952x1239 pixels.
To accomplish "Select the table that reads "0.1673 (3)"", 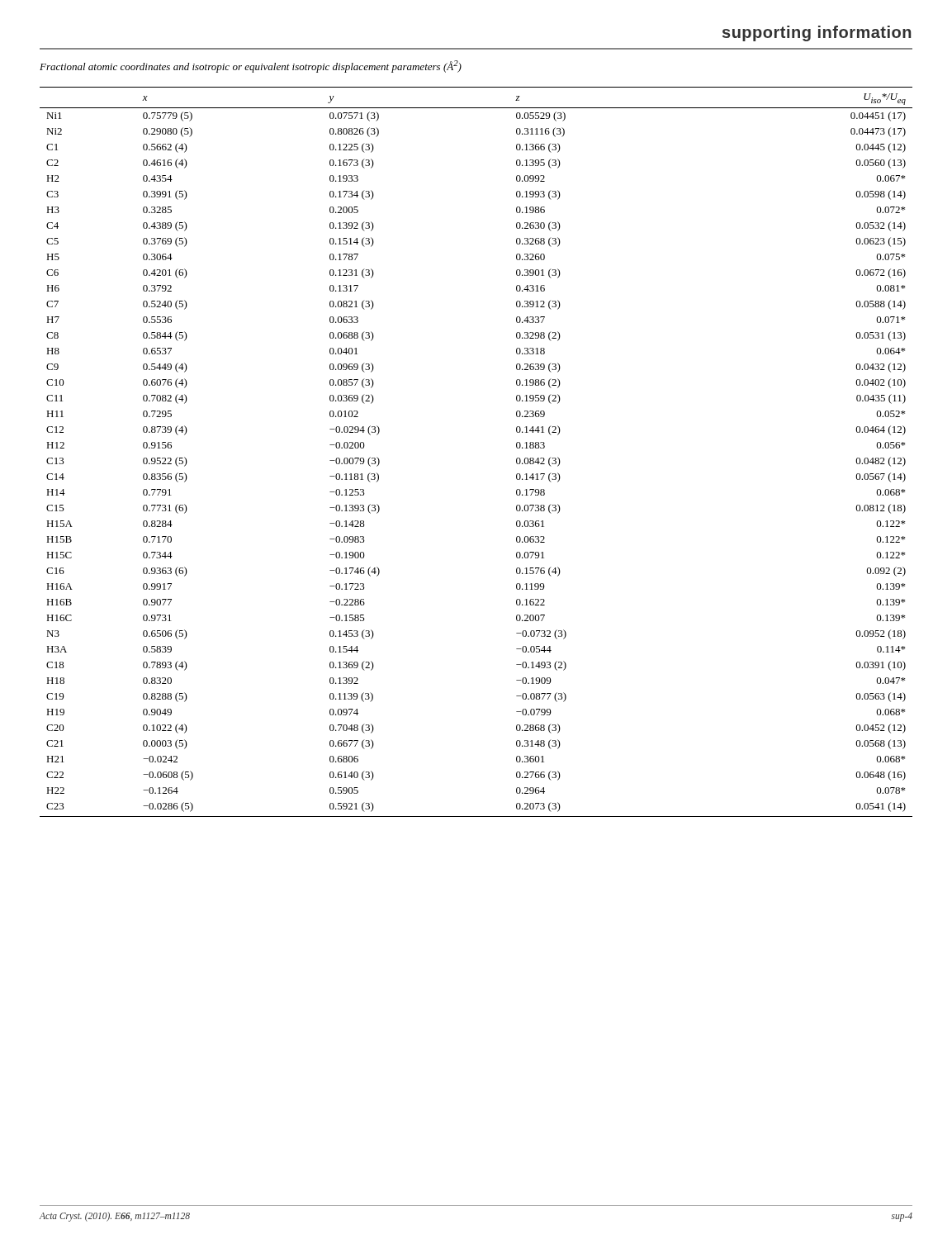I will [x=476, y=630].
